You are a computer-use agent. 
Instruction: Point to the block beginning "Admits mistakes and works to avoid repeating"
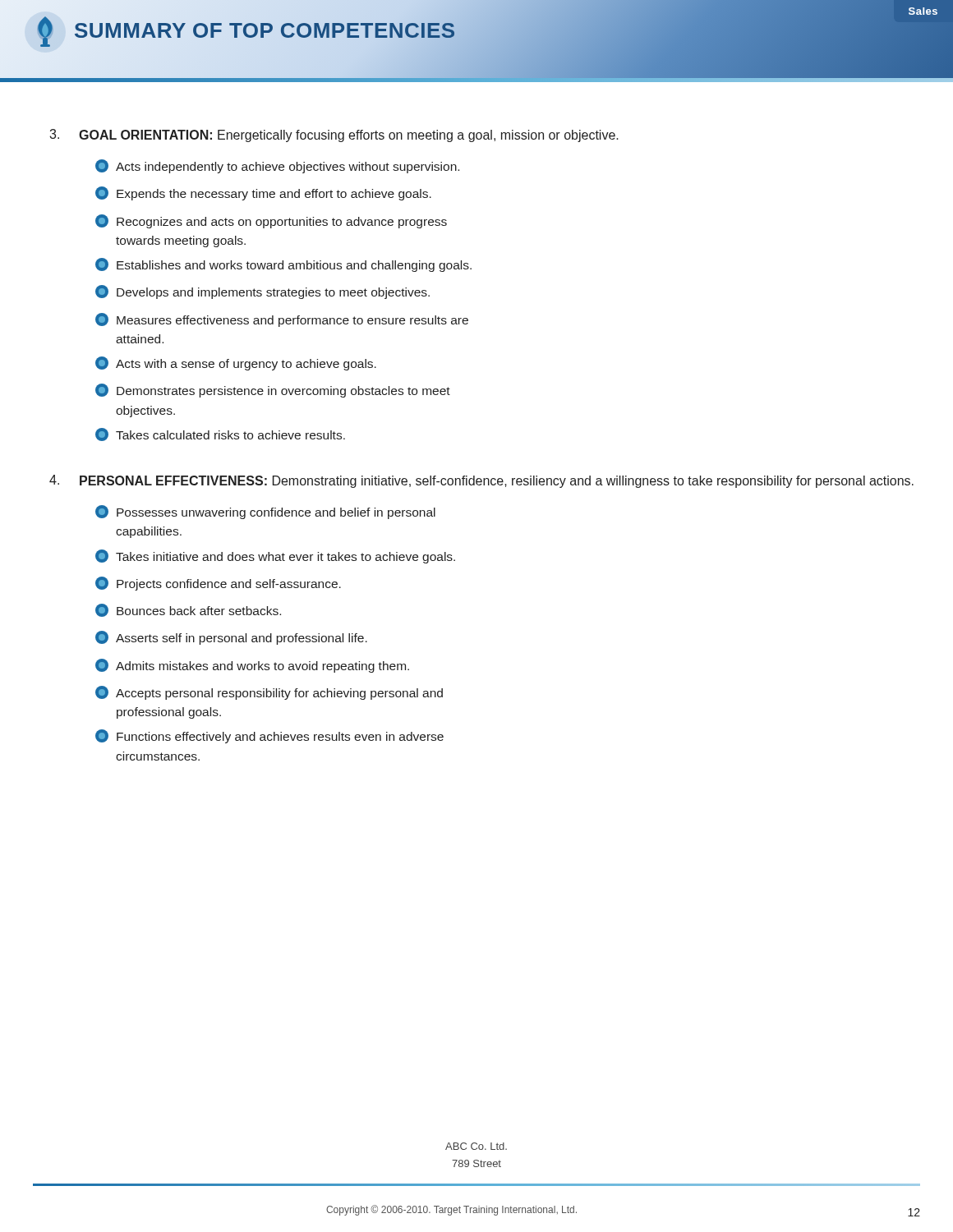click(252, 666)
